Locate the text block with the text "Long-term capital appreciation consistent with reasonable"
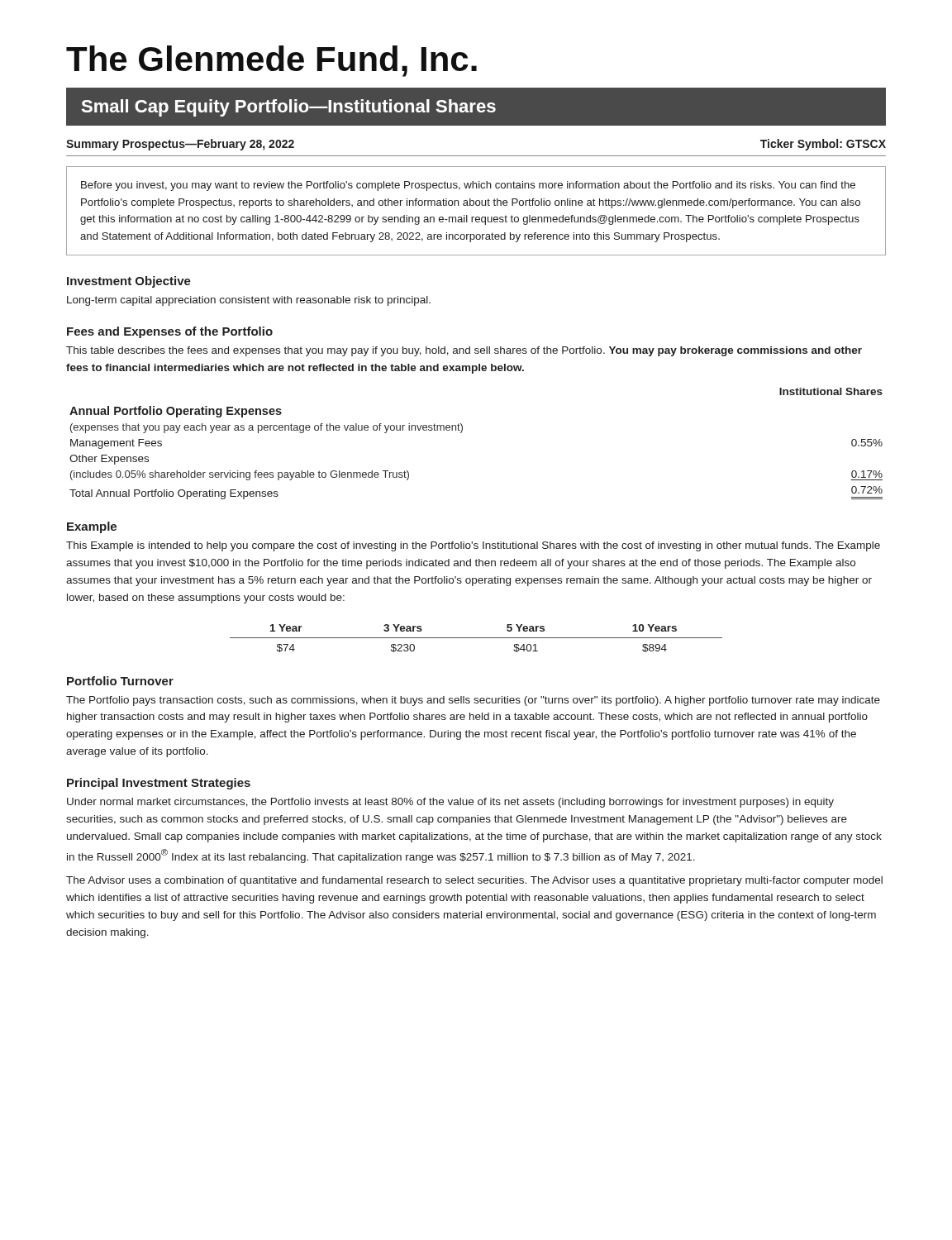This screenshot has height=1240, width=952. click(x=249, y=300)
